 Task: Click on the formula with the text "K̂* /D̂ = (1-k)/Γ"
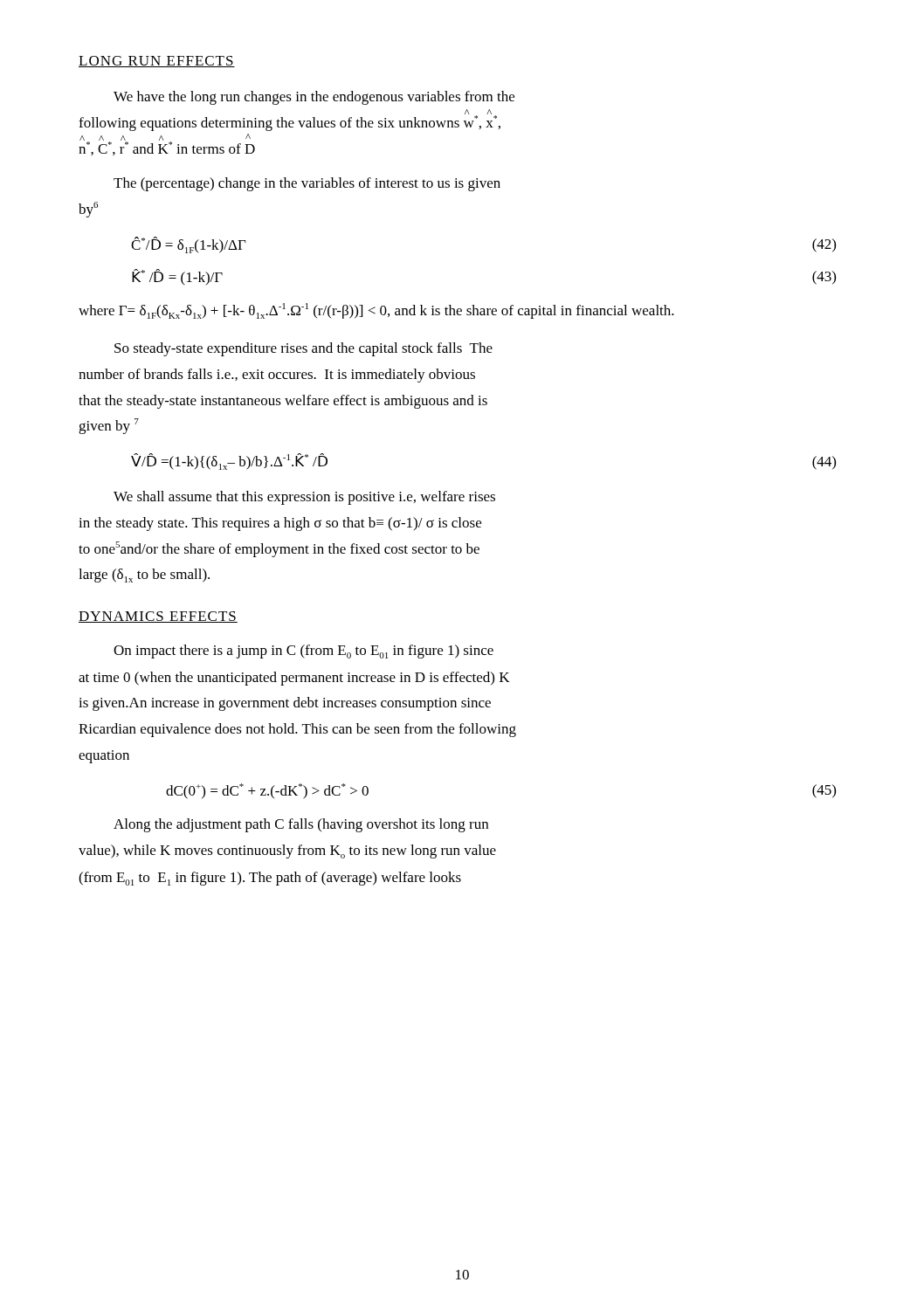click(x=182, y=277)
